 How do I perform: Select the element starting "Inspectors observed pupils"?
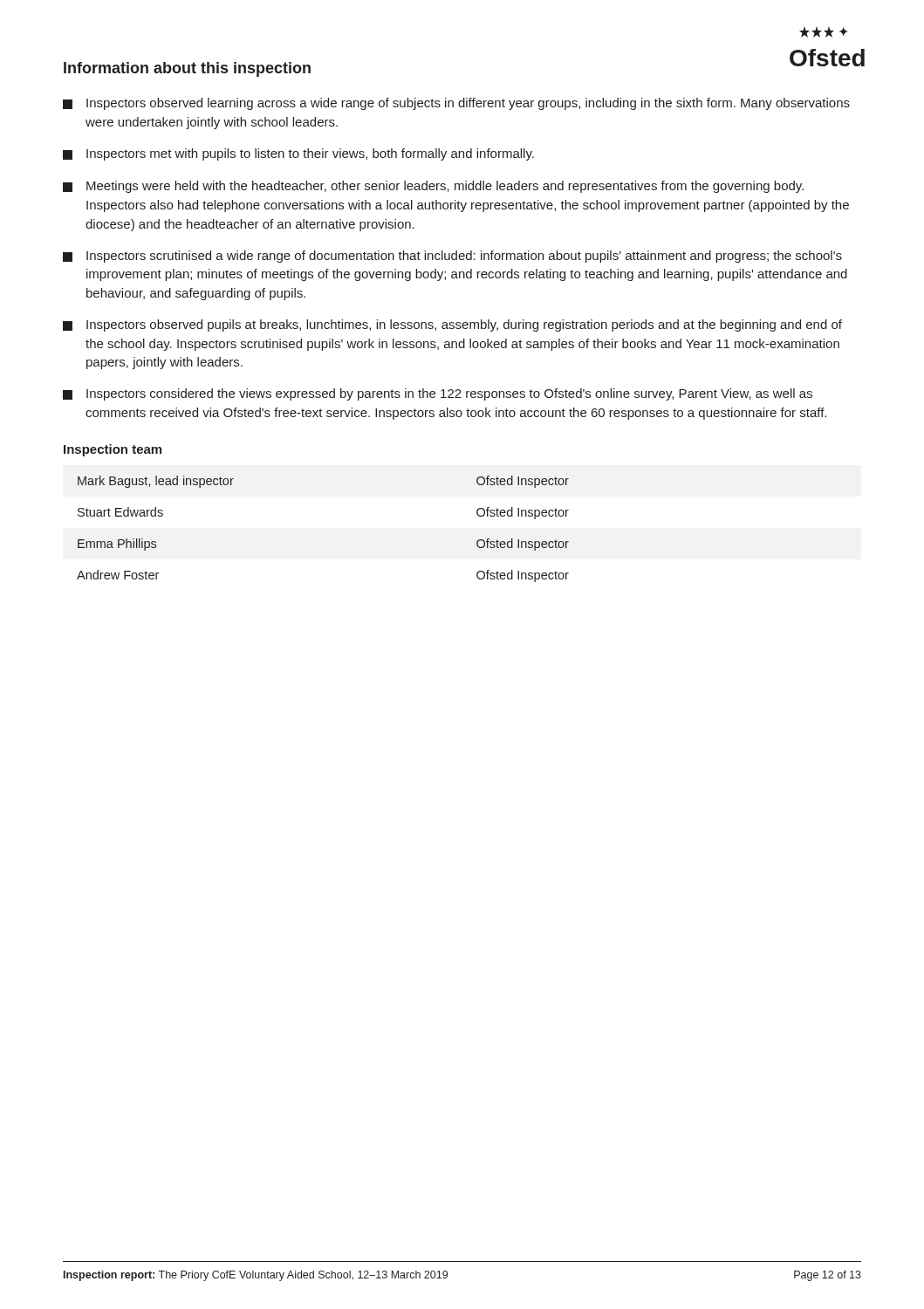coord(462,343)
